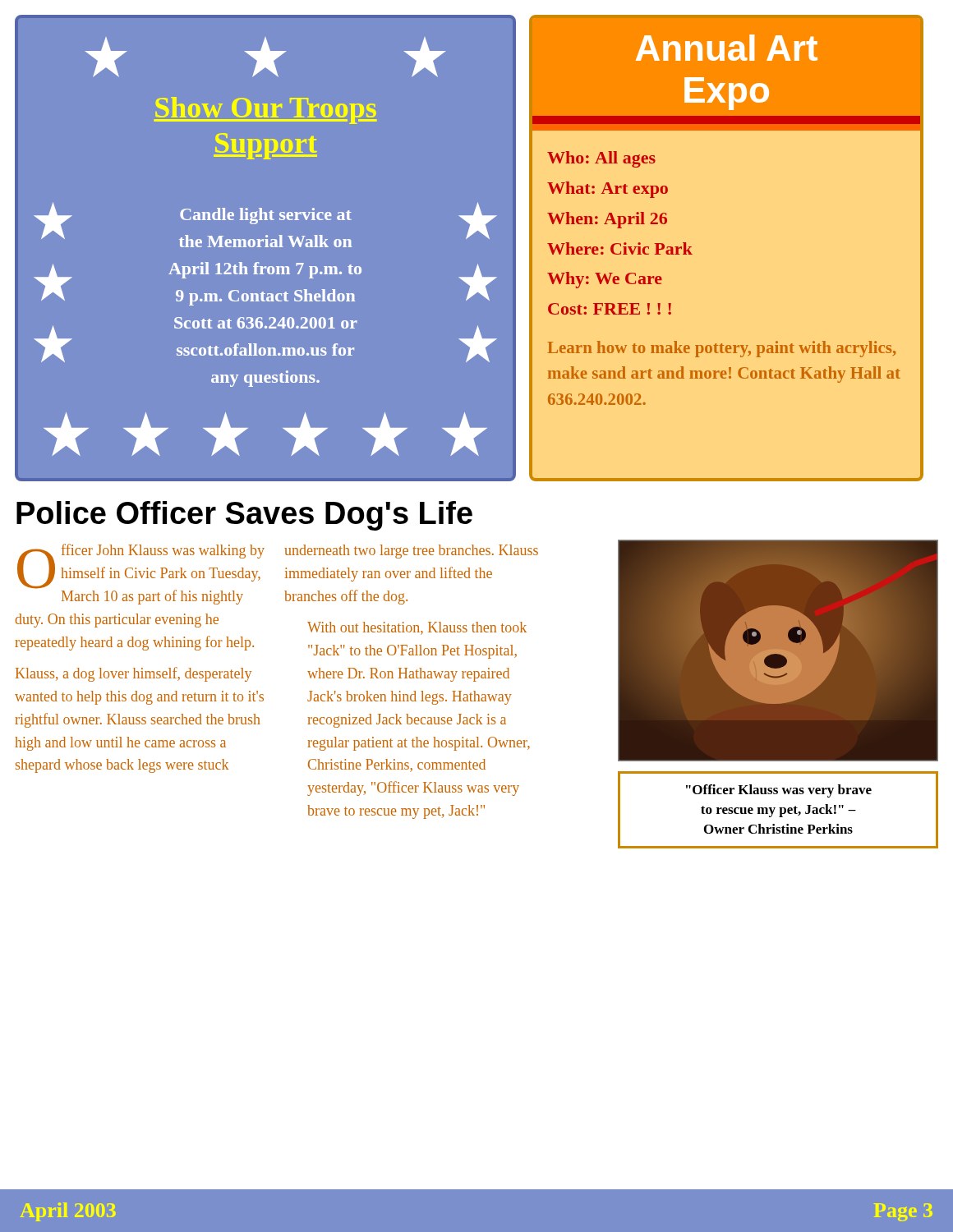Locate the text "Where: Civic Park"

point(620,248)
